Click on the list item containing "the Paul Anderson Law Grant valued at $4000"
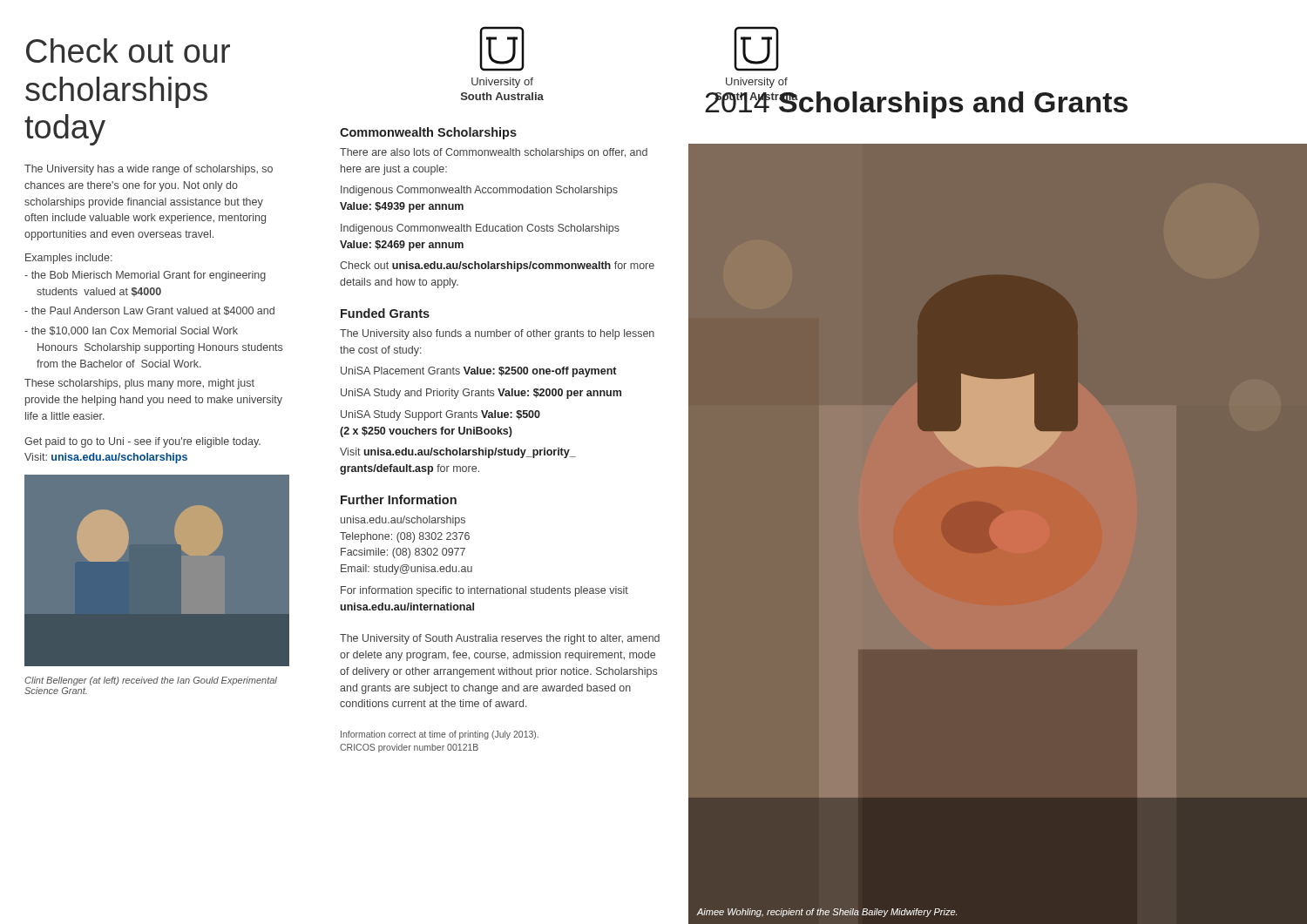Image resolution: width=1307 pixels, height=924 pixels. click(157, 312)
